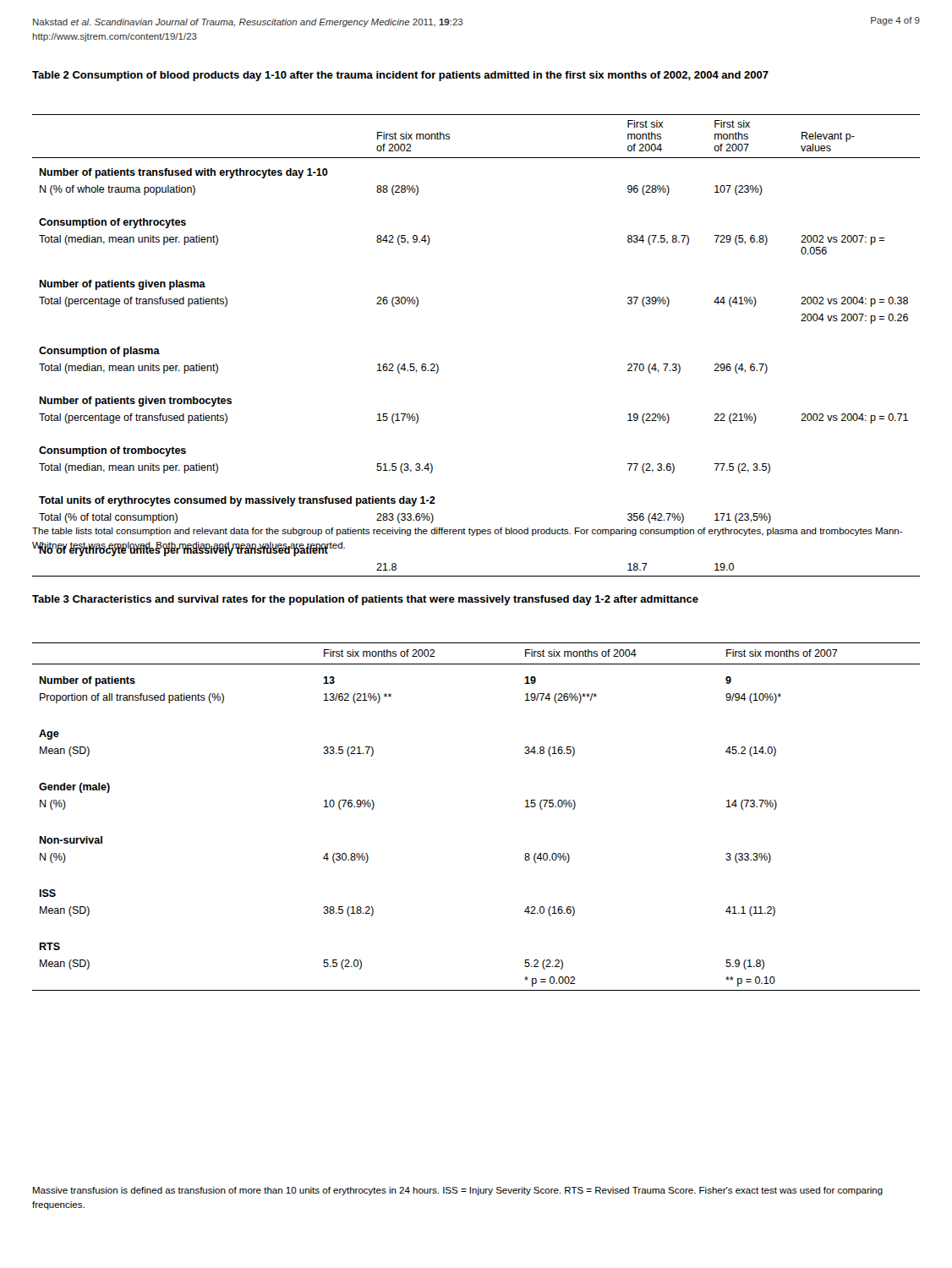Locate the caption with the text "Table 3 Characteristics and survival rates for"
This screenshot has width=952, height=1268.
pos(365,599)
